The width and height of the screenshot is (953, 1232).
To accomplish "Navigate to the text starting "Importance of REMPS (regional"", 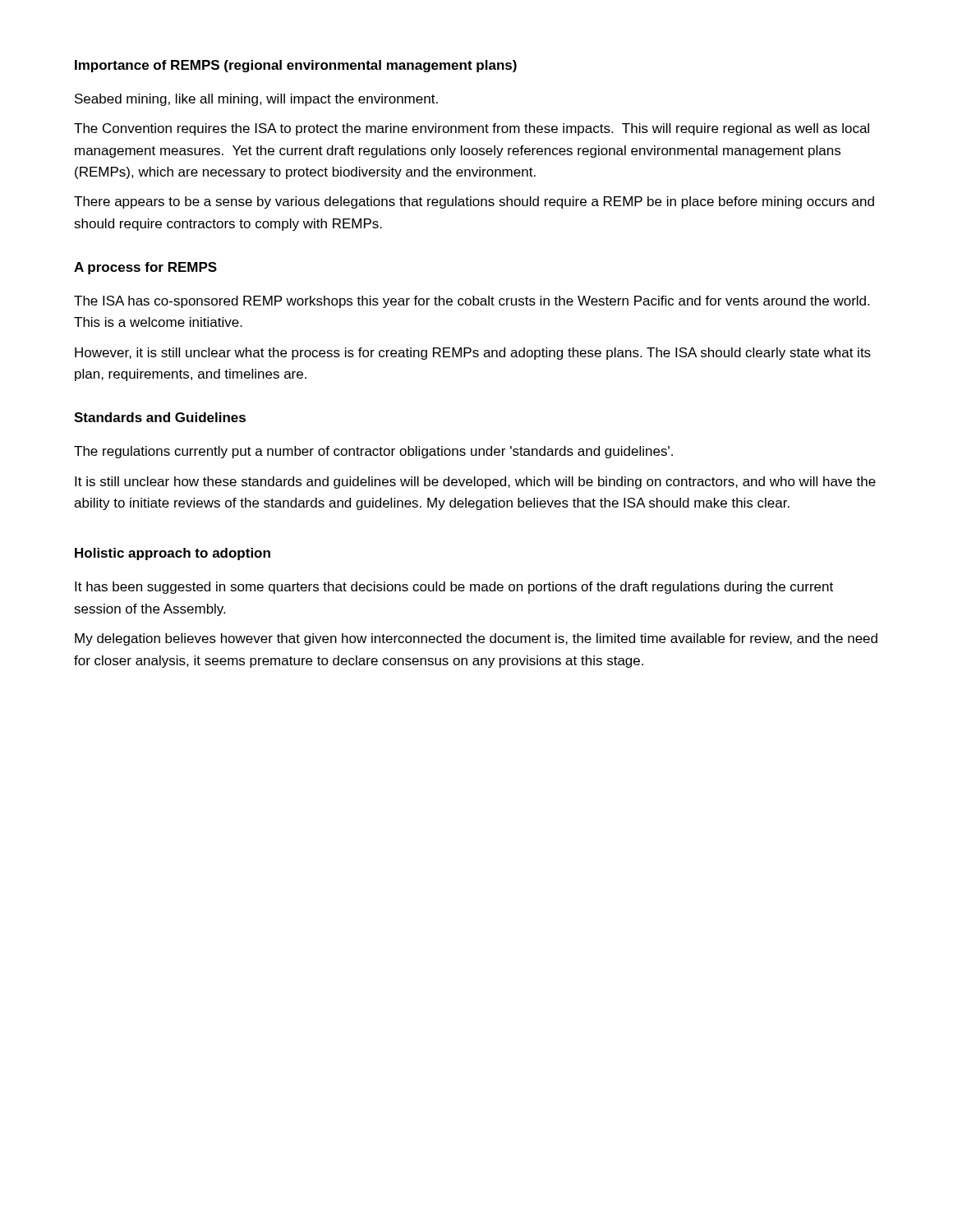I will pos(296,65).
